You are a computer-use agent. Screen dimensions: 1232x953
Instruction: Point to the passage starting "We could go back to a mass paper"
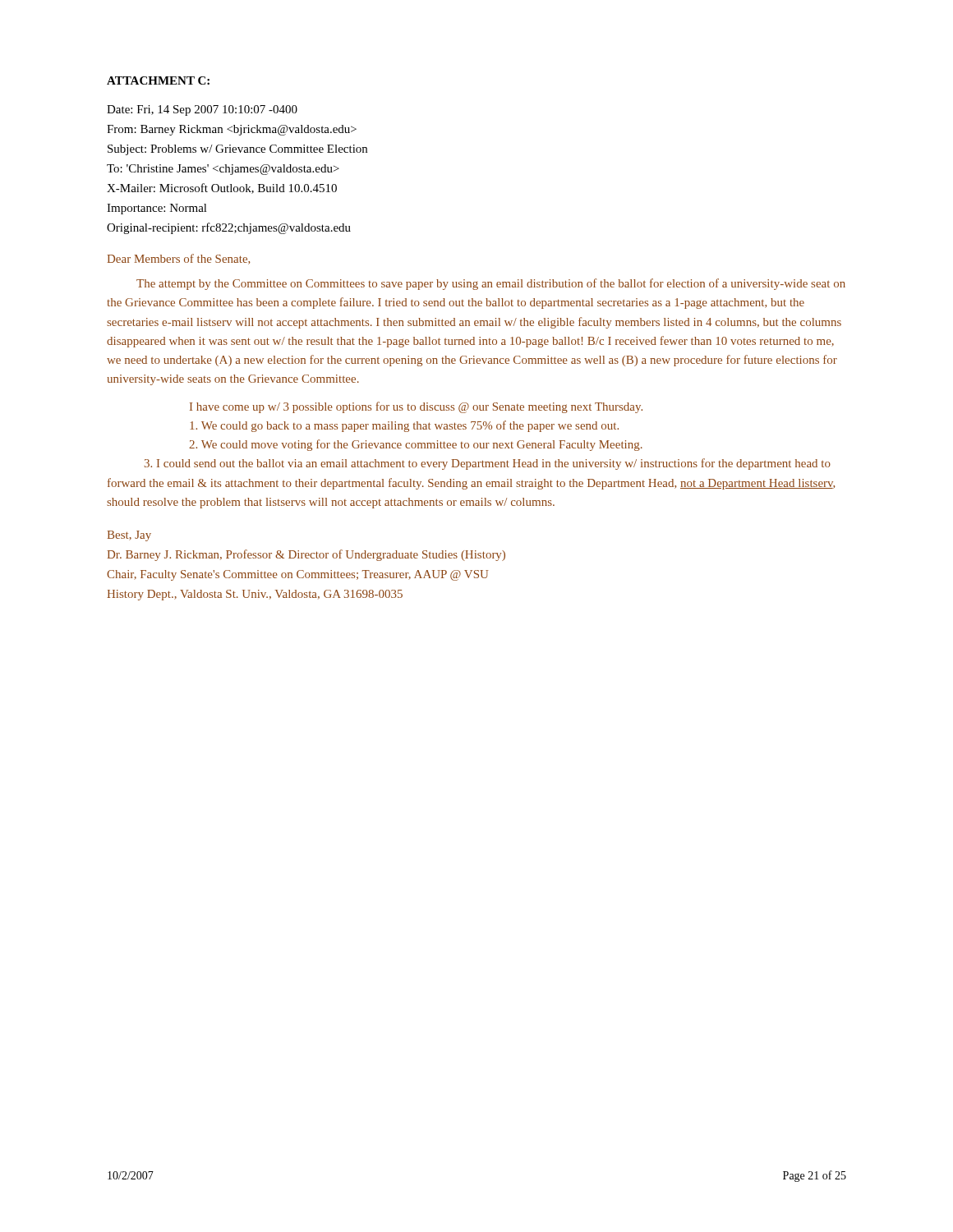pyautogui.click(x=404, y=425)
